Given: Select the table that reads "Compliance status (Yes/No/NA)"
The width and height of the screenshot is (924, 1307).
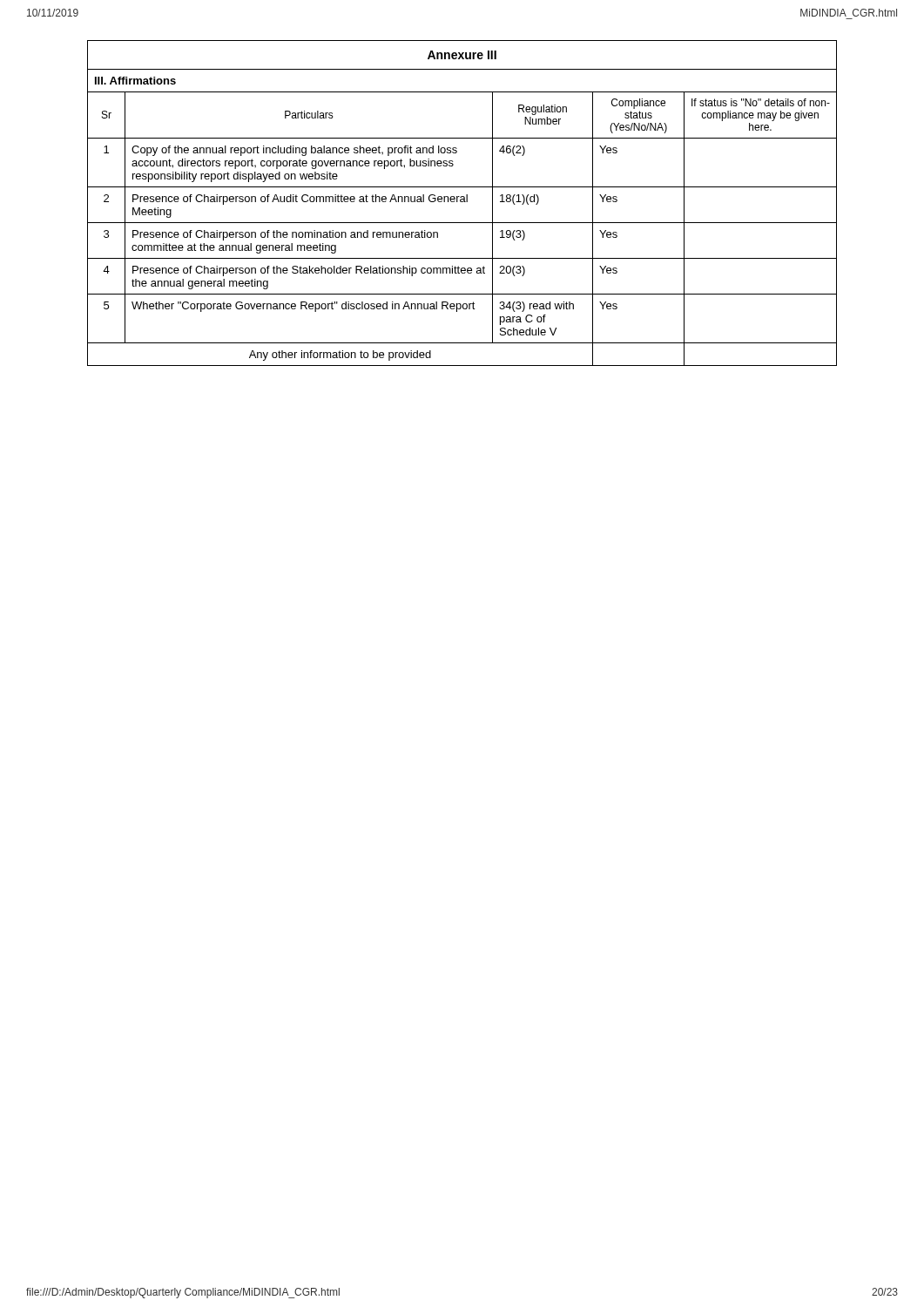Looking at the screenshot, I should tap(462, 203).
